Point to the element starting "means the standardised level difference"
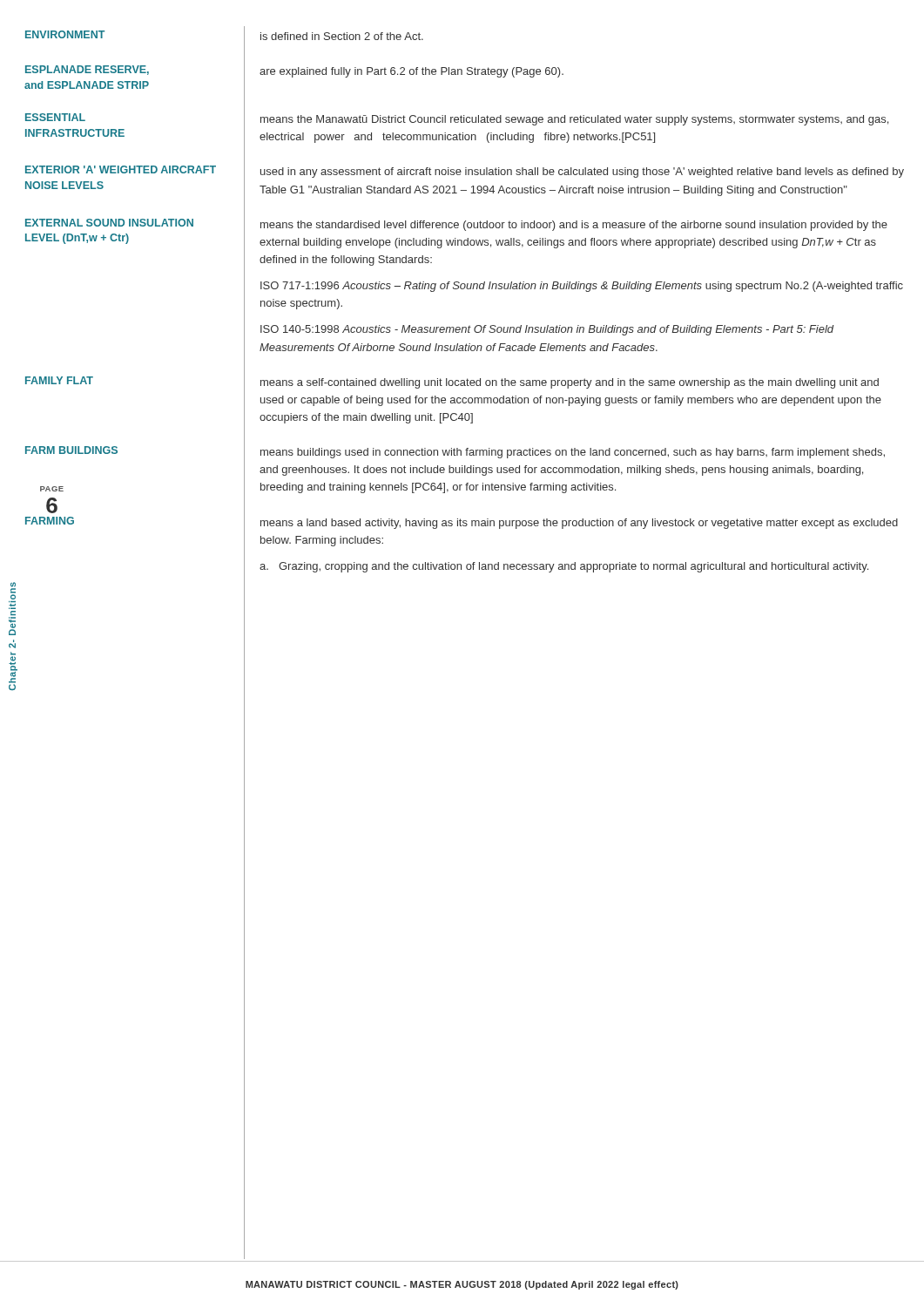 [x=573, y=242]
